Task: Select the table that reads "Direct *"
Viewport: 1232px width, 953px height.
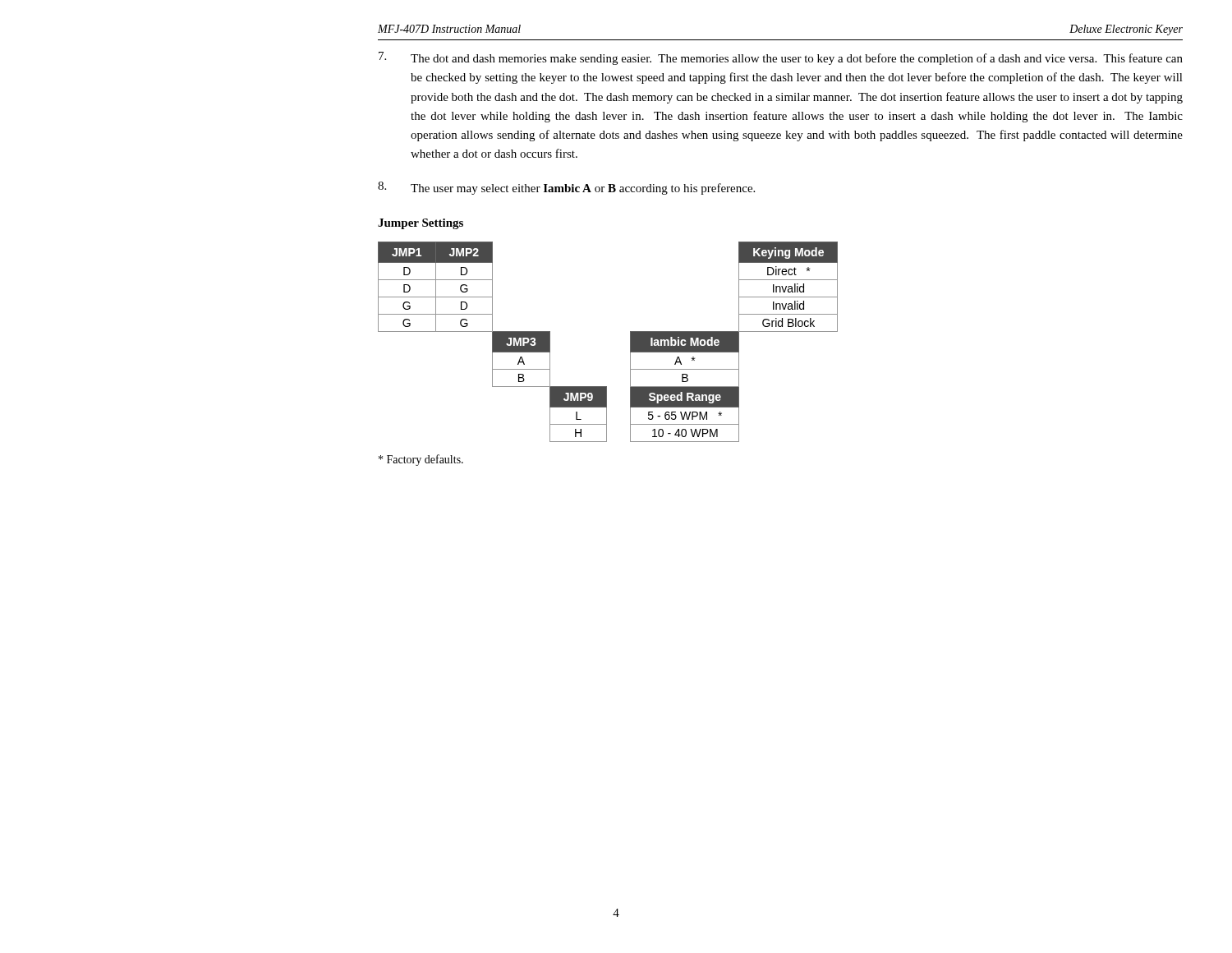Action: click(x=780, y=342)
